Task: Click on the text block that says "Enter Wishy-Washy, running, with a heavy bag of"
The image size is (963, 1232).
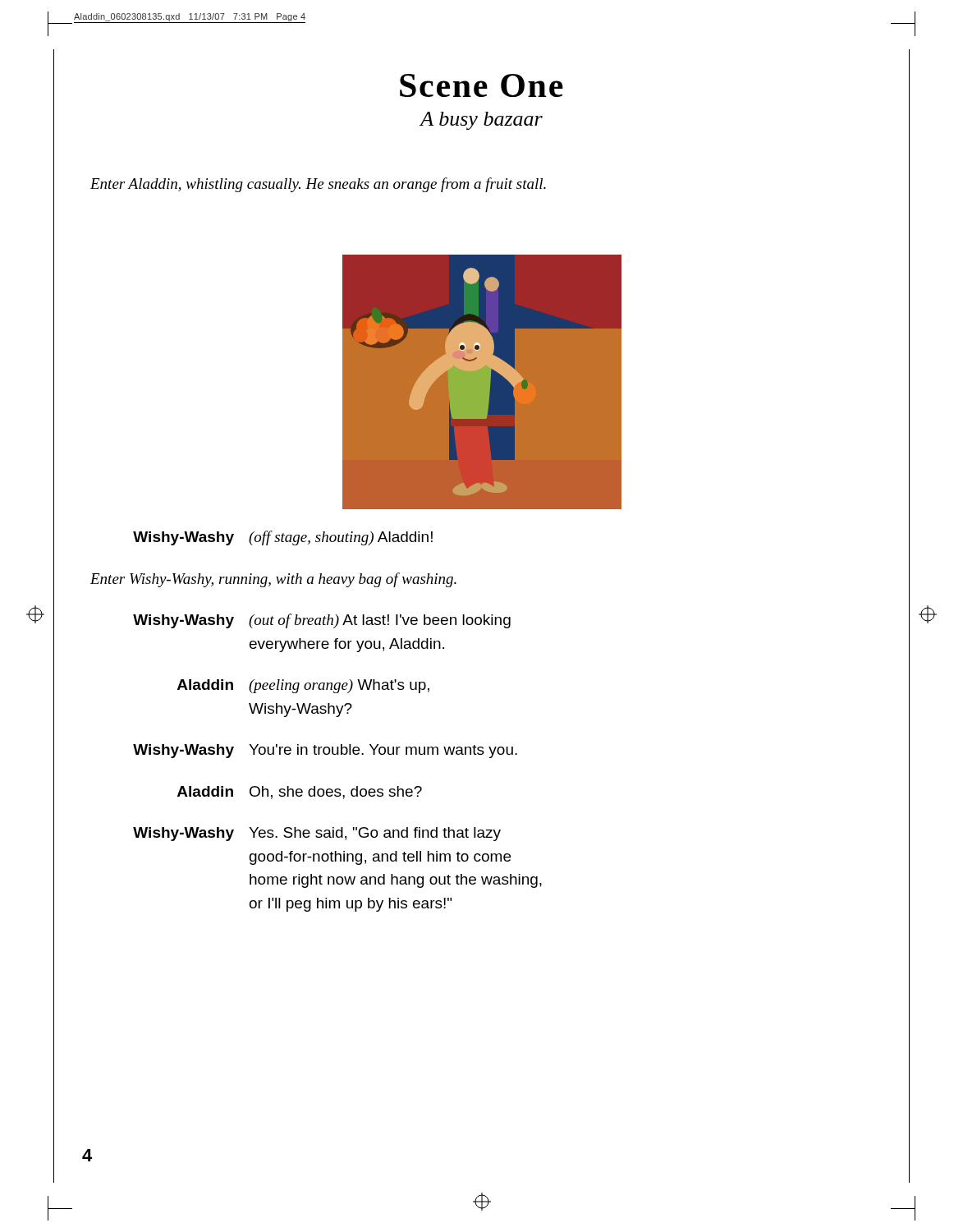Action: tap(274, 578)
